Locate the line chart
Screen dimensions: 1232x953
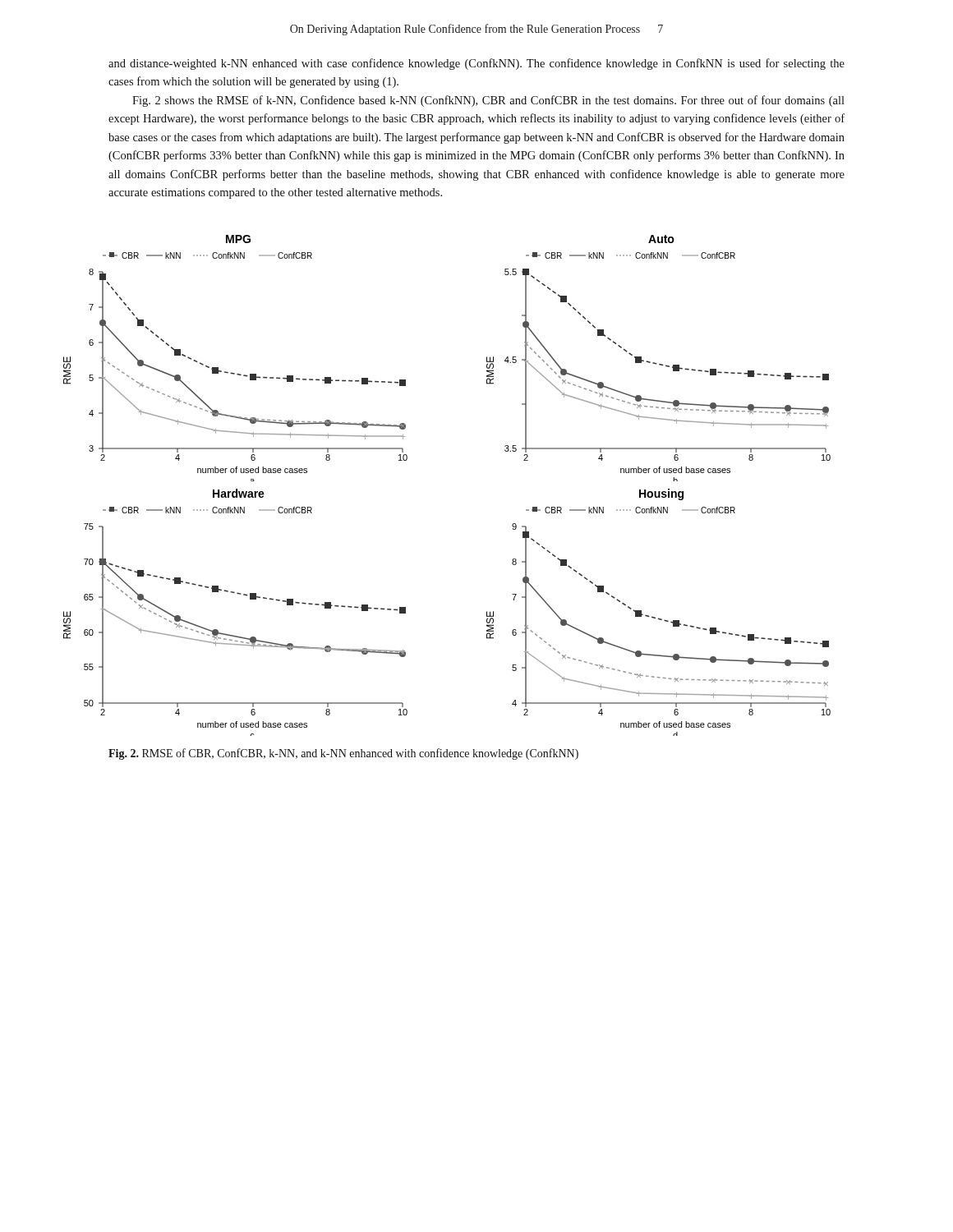tap(476, 481)
